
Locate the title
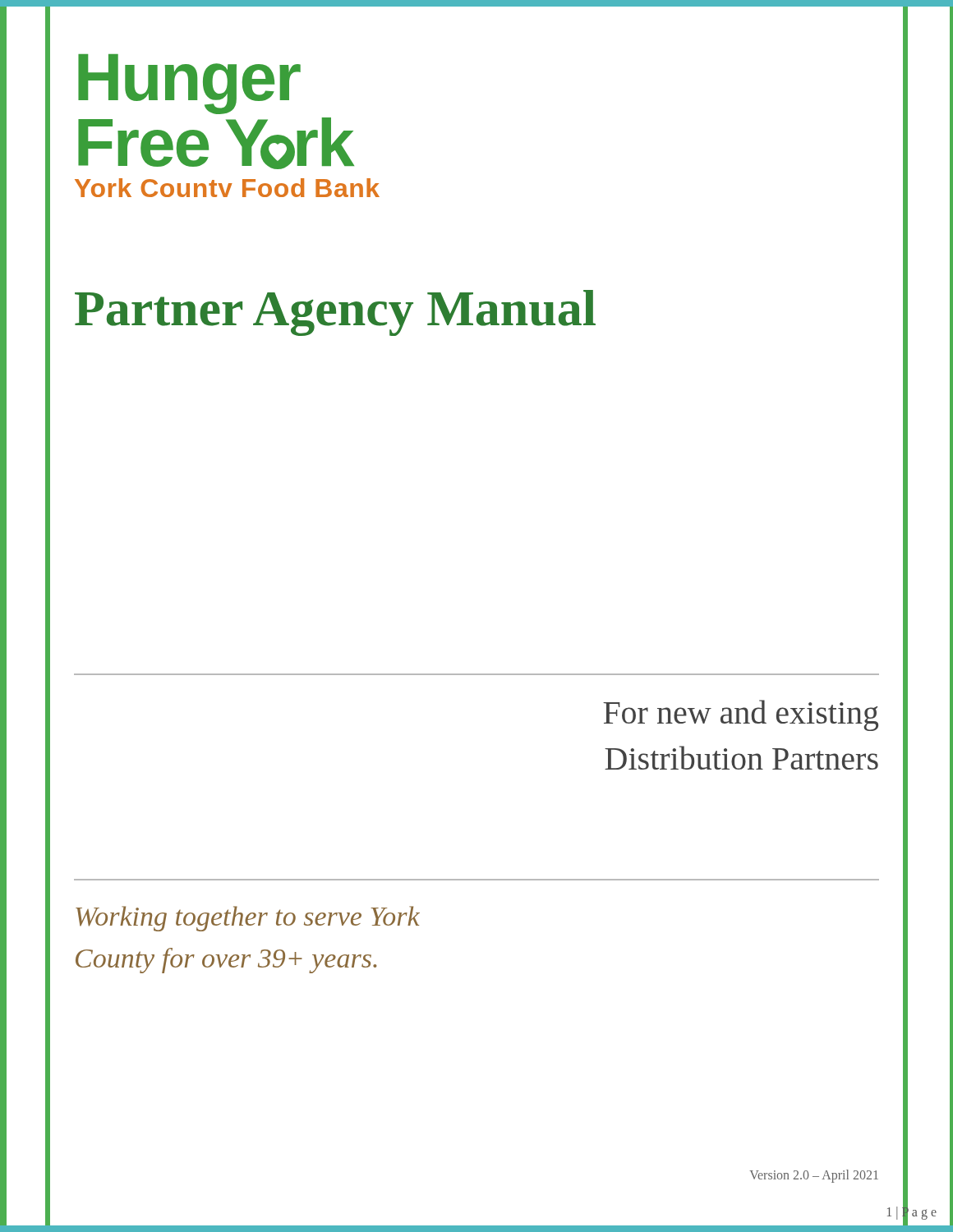click(x=335, y=308)
